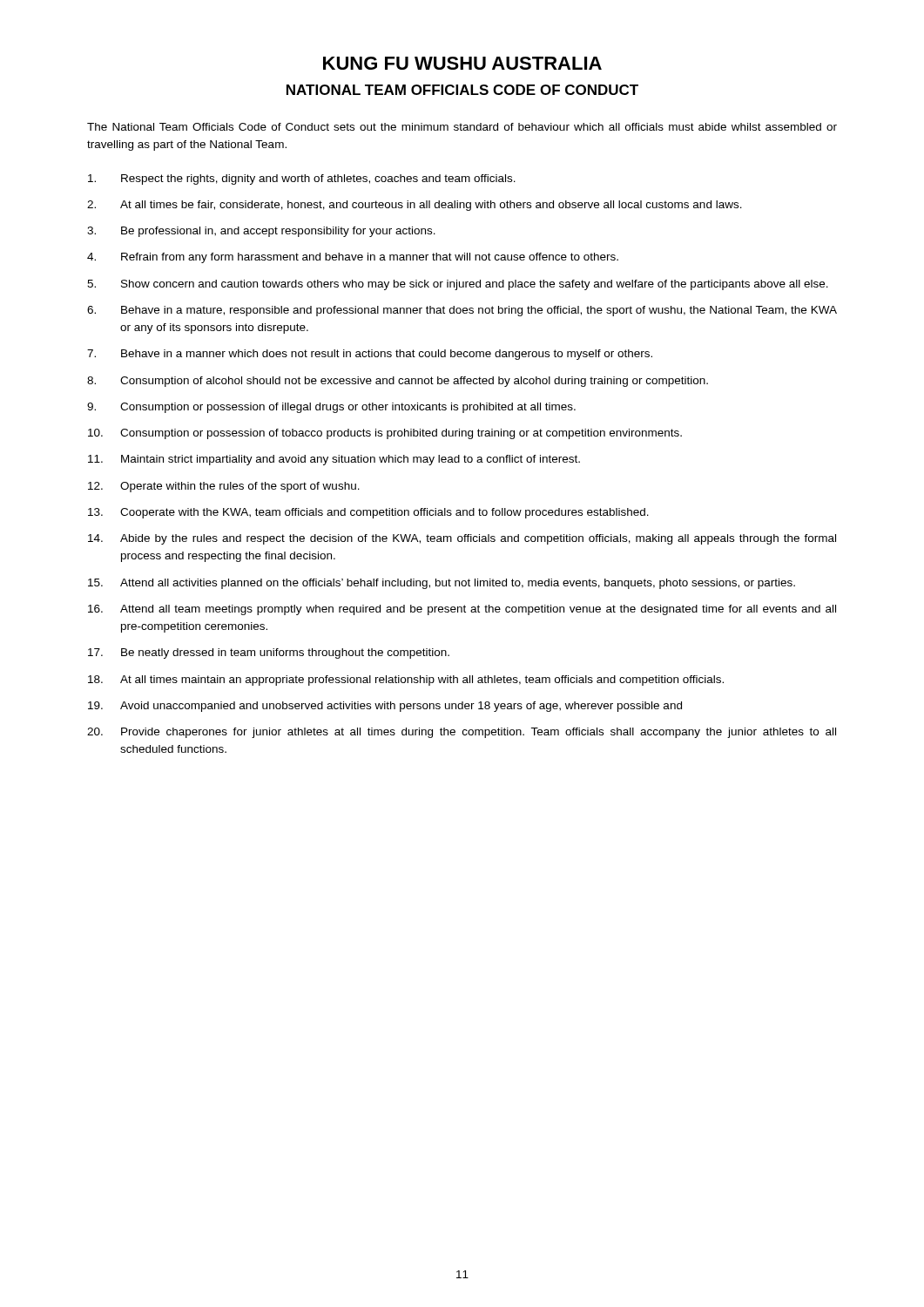Find the block starting "19. Avoid unaccompanied and unobserved activities"
The image size is (924, 1307).
[x=462, y=706]
